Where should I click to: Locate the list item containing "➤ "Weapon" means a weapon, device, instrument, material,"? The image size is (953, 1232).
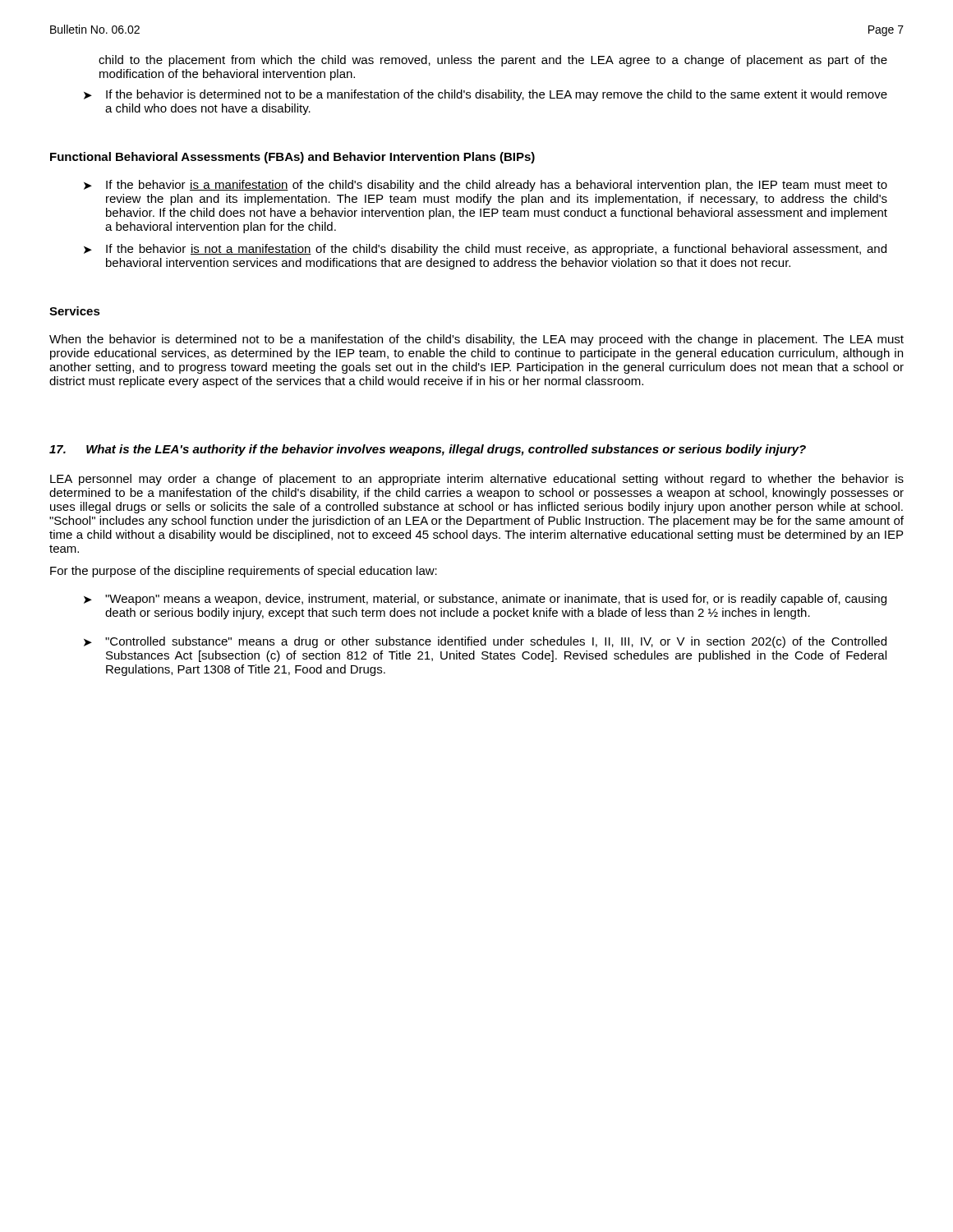tap(485, 605)
